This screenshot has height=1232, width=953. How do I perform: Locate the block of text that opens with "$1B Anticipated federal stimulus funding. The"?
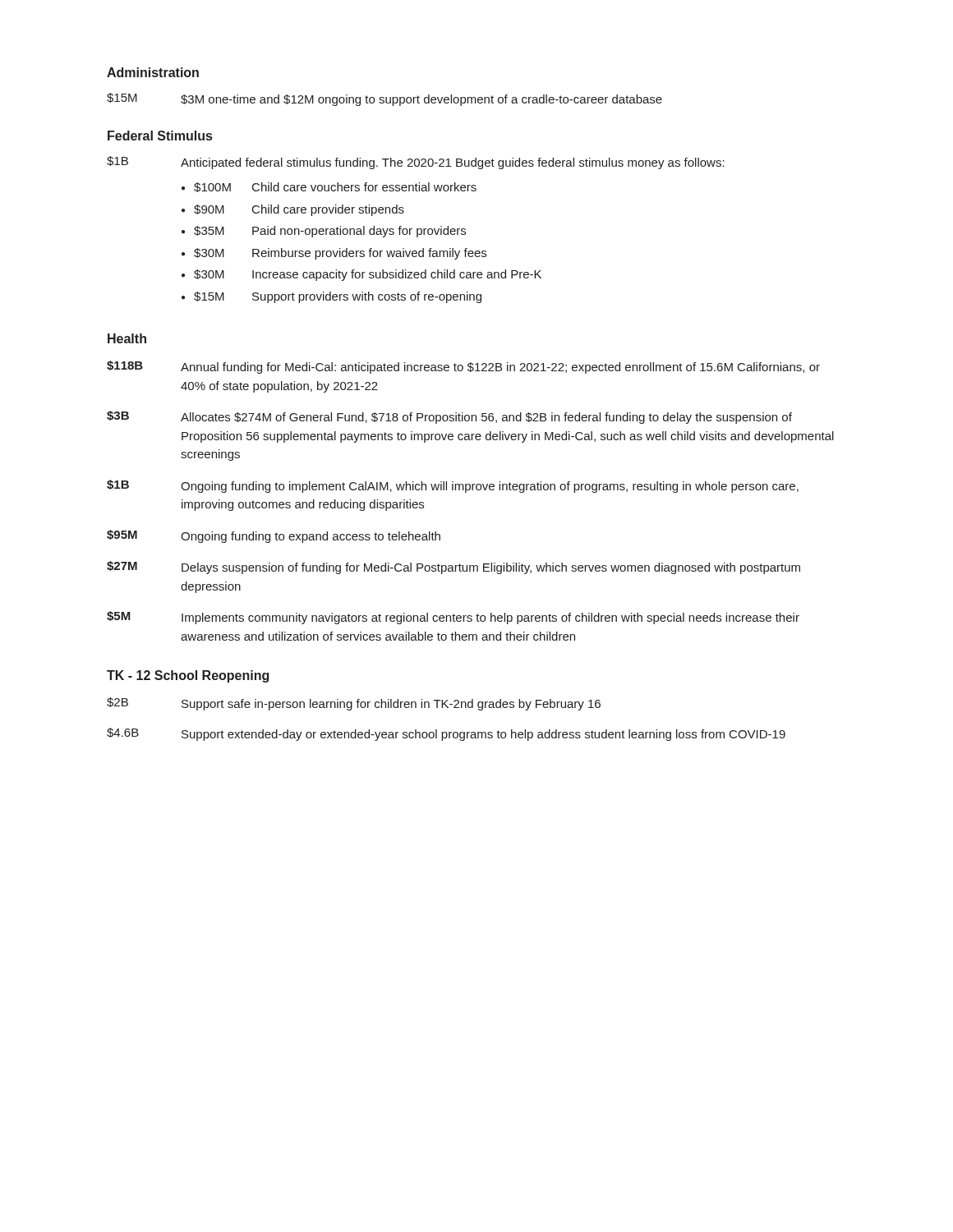pos(416,231)
